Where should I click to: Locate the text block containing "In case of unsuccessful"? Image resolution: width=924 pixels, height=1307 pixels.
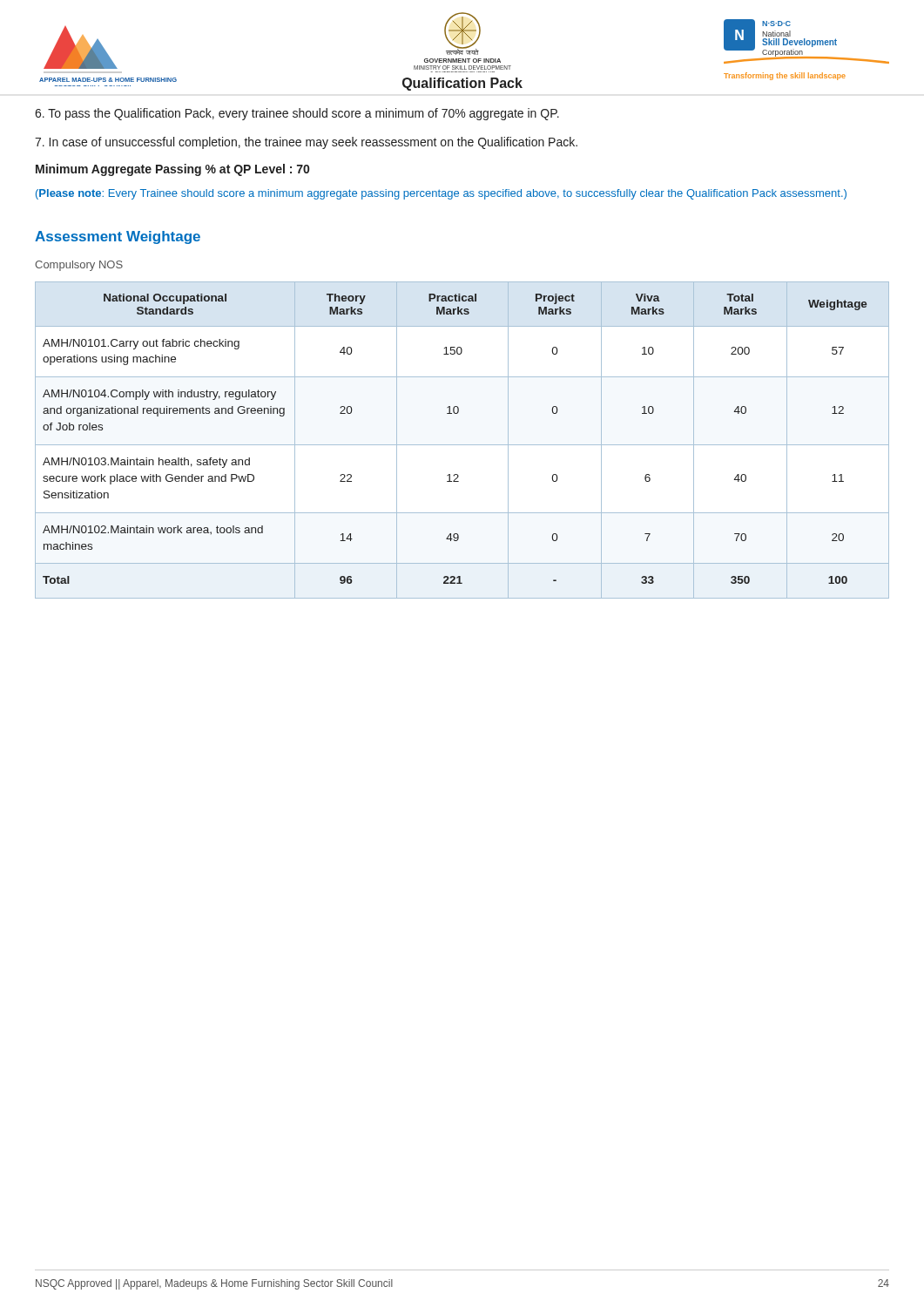coord(307,142)
